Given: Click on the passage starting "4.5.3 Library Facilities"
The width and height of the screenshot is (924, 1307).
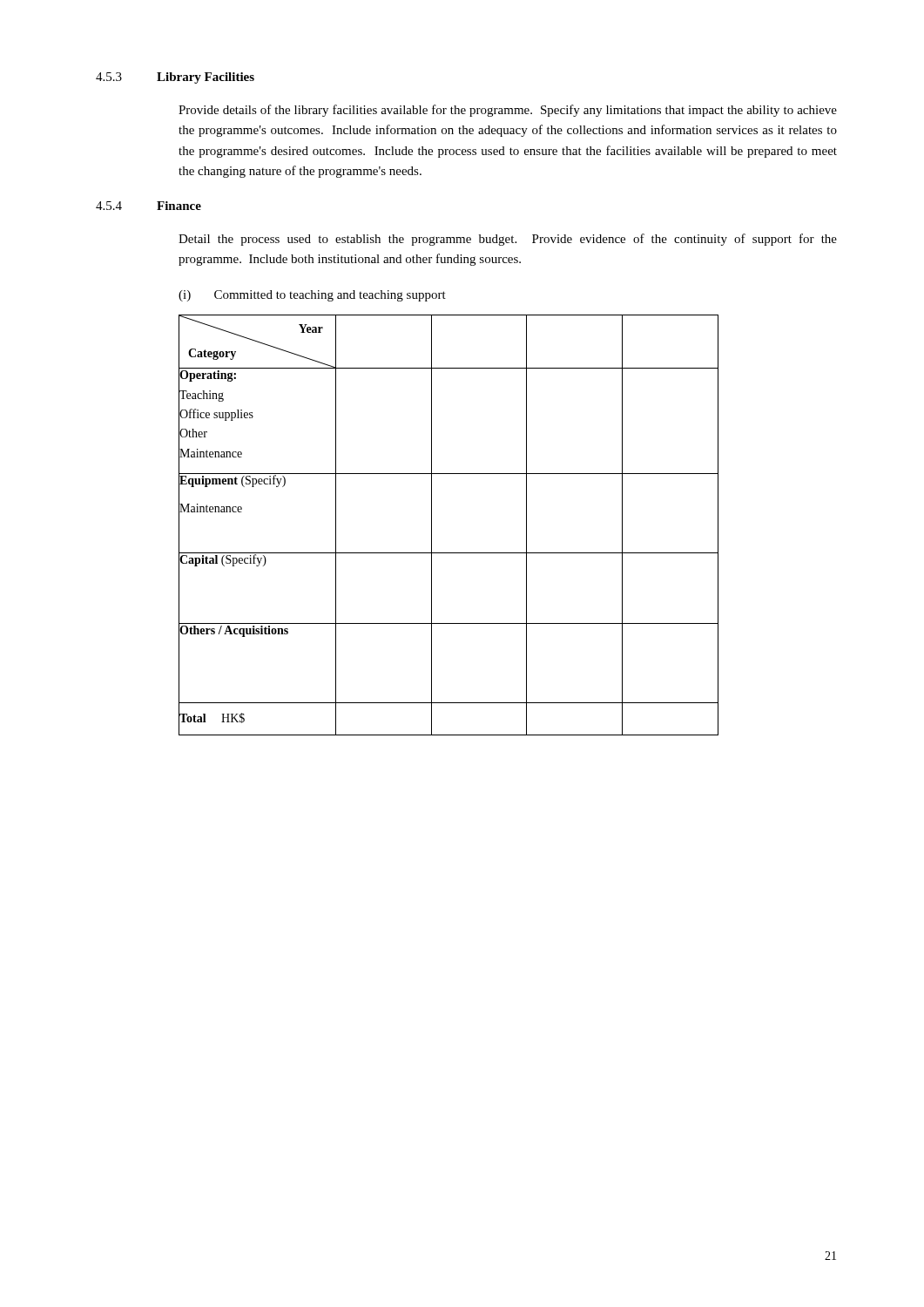Looking at the screenshot, I should (175, 77).
